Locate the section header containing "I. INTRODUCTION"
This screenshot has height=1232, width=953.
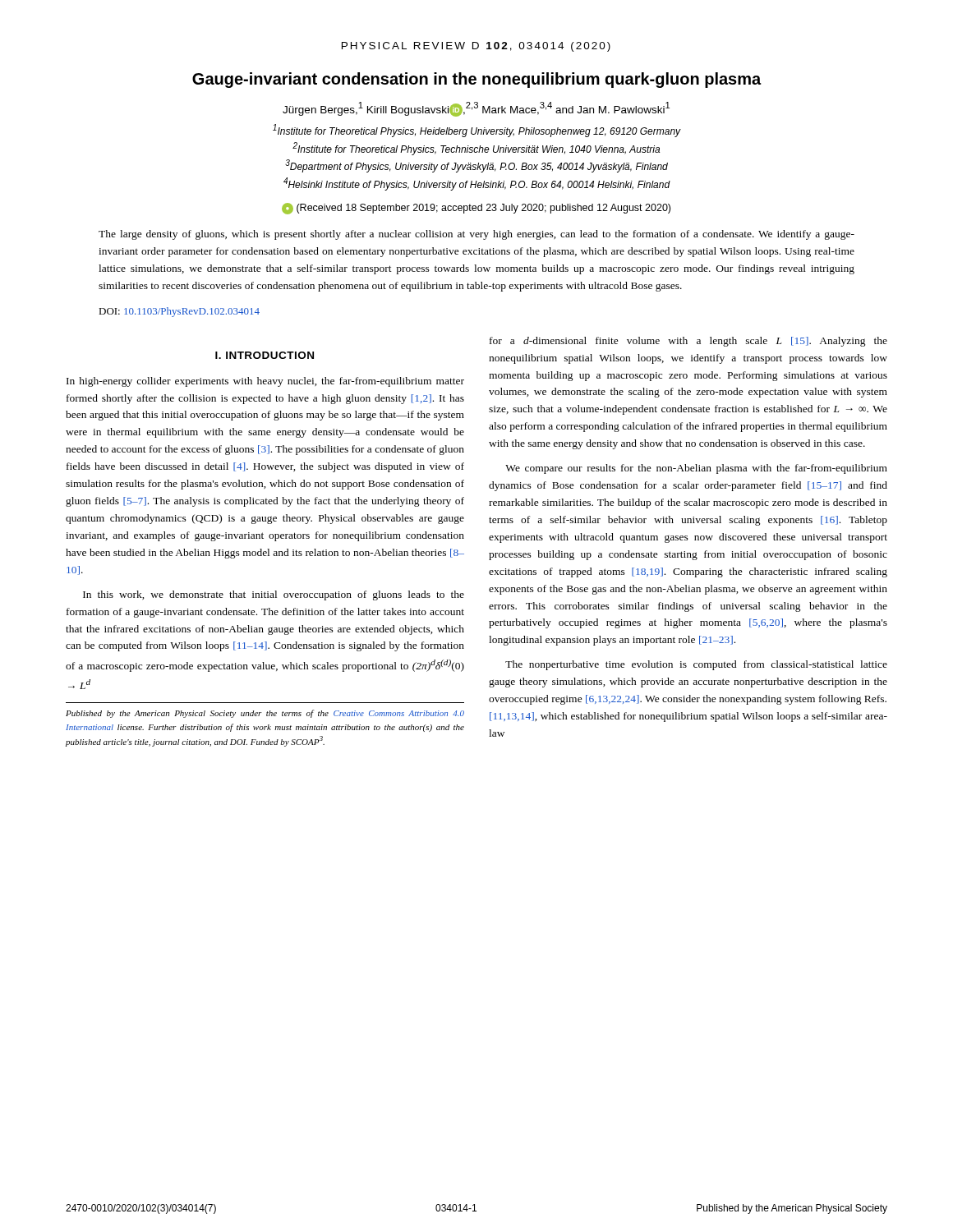tap(265, 355)
